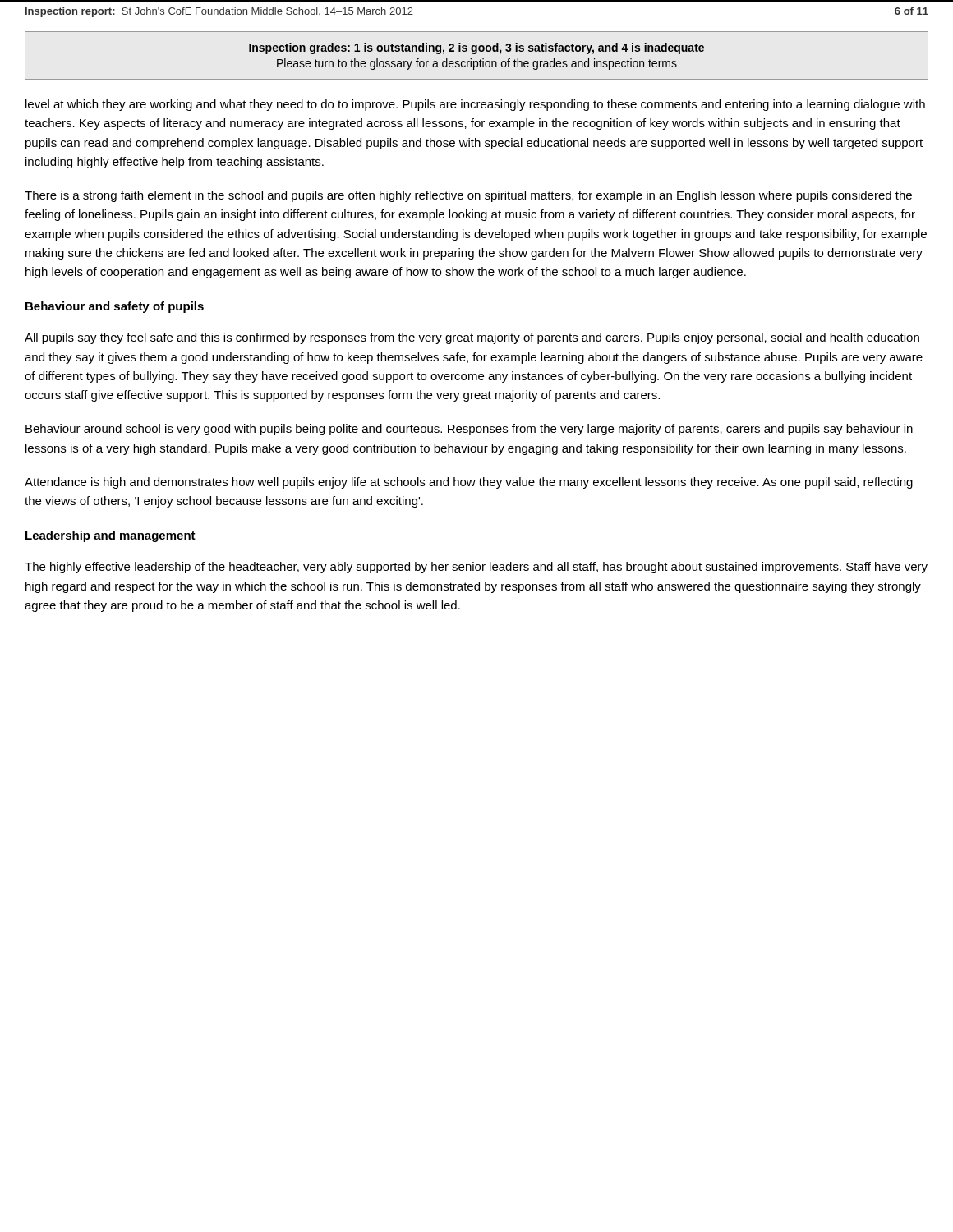The height and width of the screenshot is (1232, 953).
Task: Find the text block with the text "level at which they are working"
Action: 475,133
